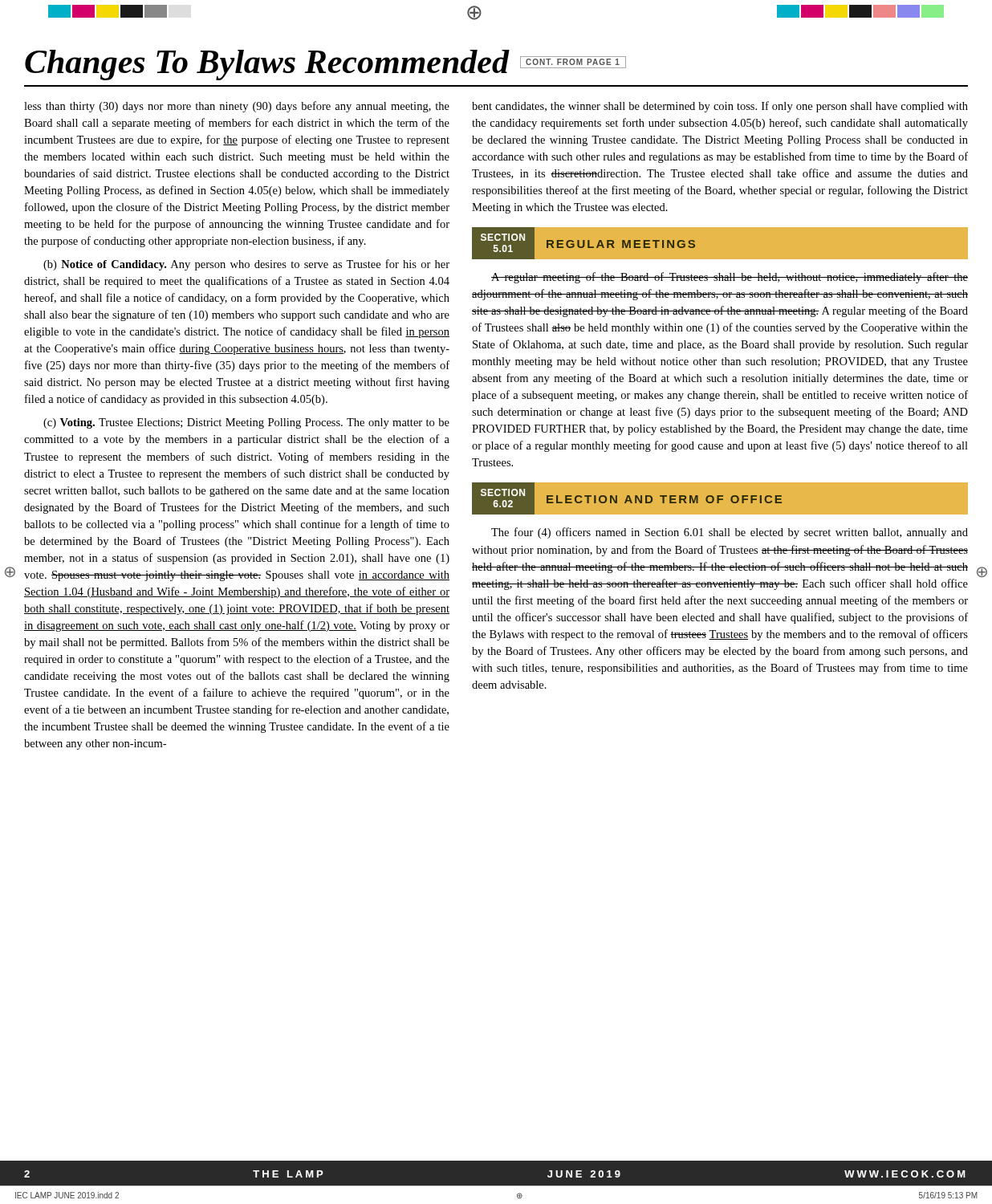Point to the text block starting "SECTION5.01 REGULAR MEETINGS"
Viewport: 992px width, 1204px height.
[590, 243]
